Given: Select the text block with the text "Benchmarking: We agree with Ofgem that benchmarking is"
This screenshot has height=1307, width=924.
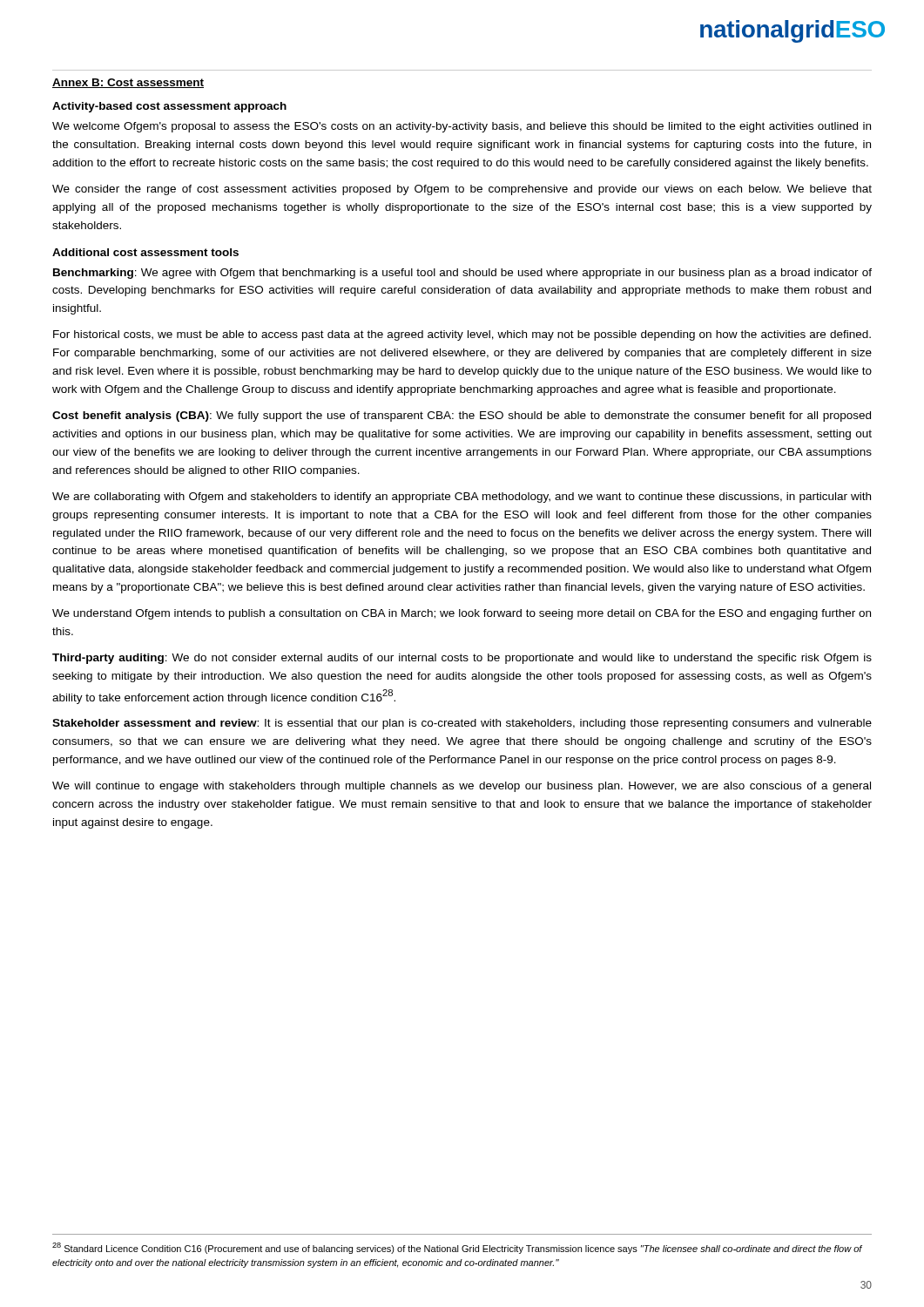Looking at the screenshot, I should pos(462,290).
